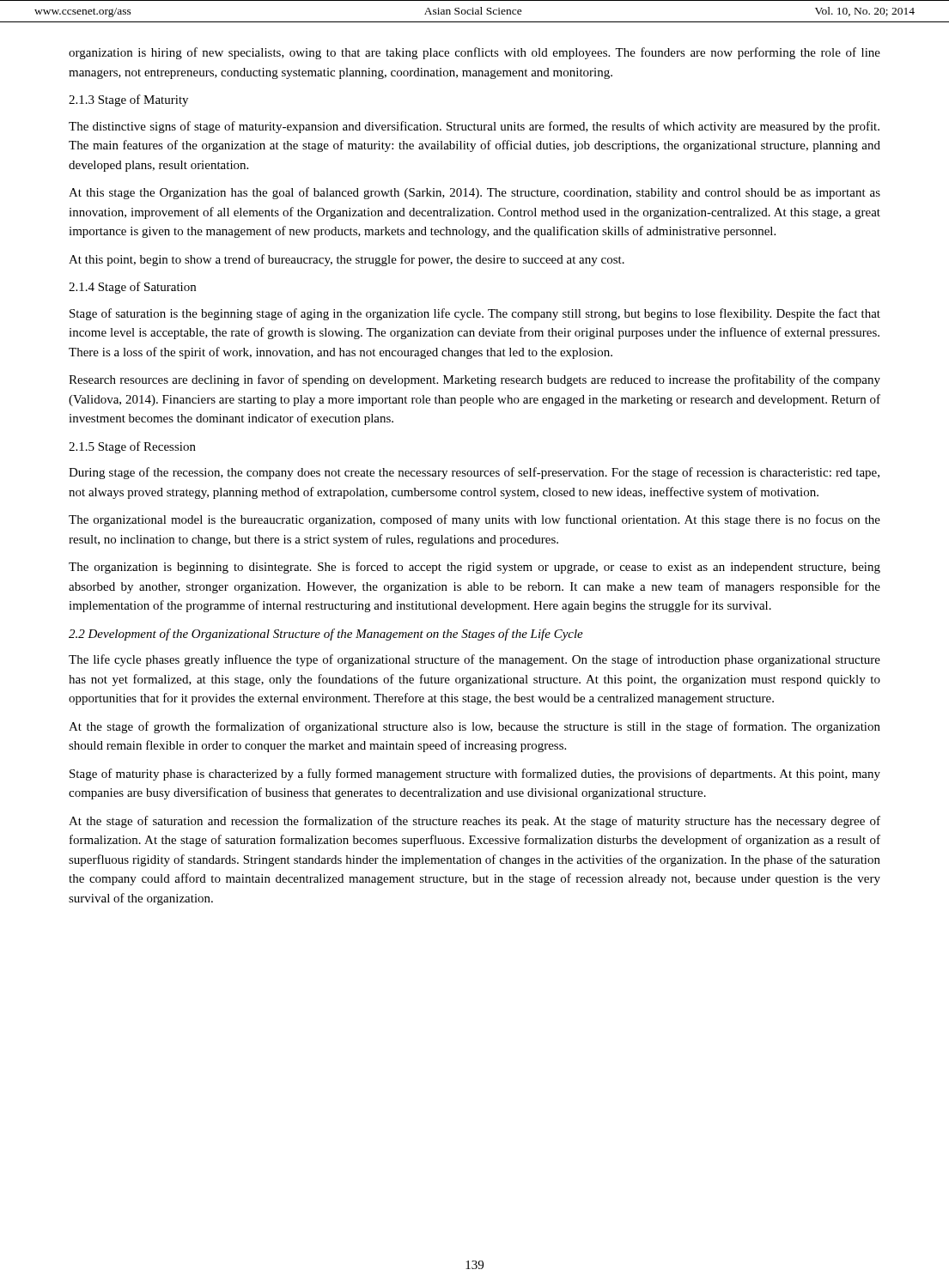The width and height of the screenshot is (949, 1288).
Task: Locate the block of text that opens with "organization is hiring of new"
Action: (474, 62)
